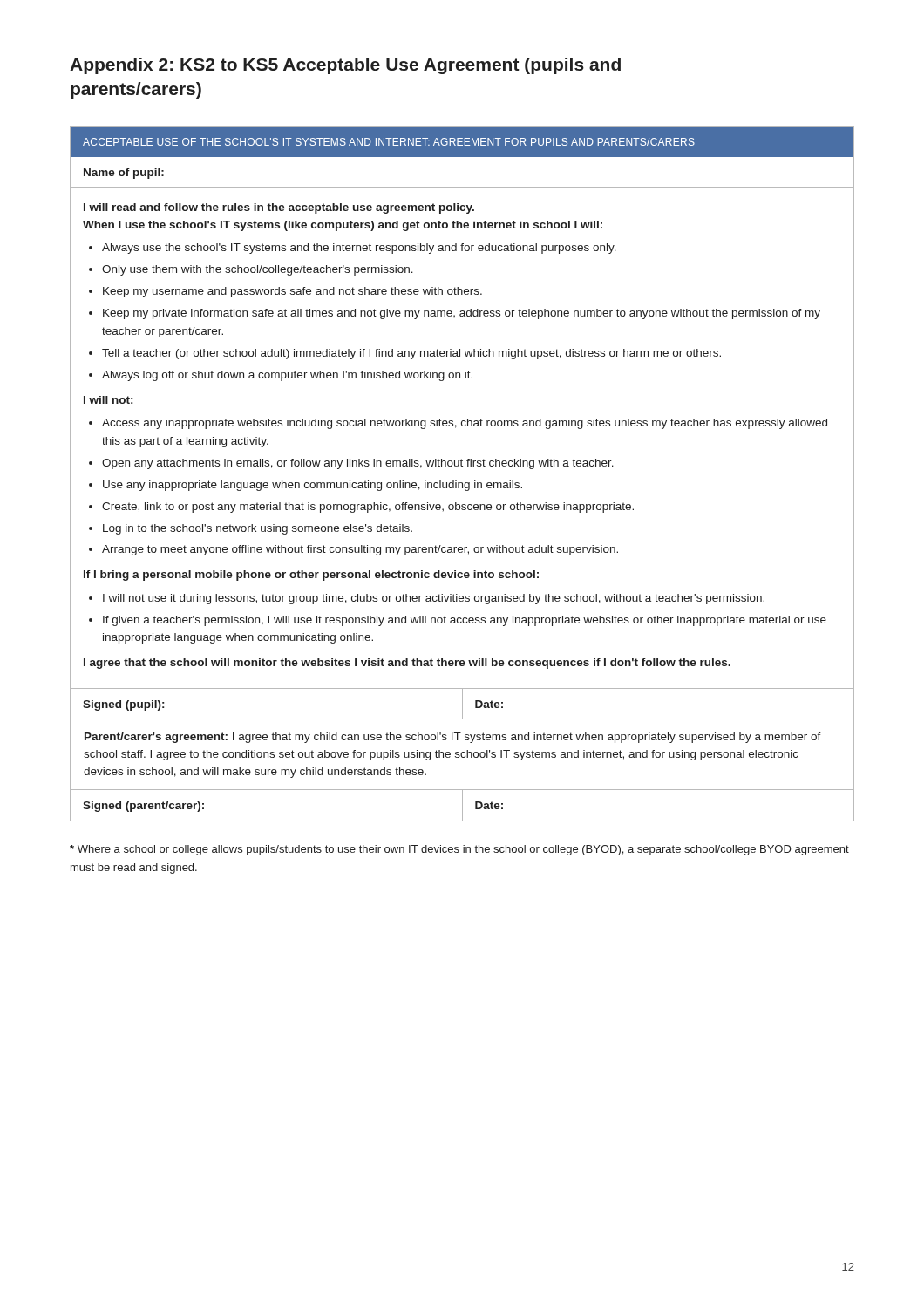The height and width of the screenshot is (1308, 924).
Task: Where does it say "I will not:"?
Action: click(x=108, y=399)
